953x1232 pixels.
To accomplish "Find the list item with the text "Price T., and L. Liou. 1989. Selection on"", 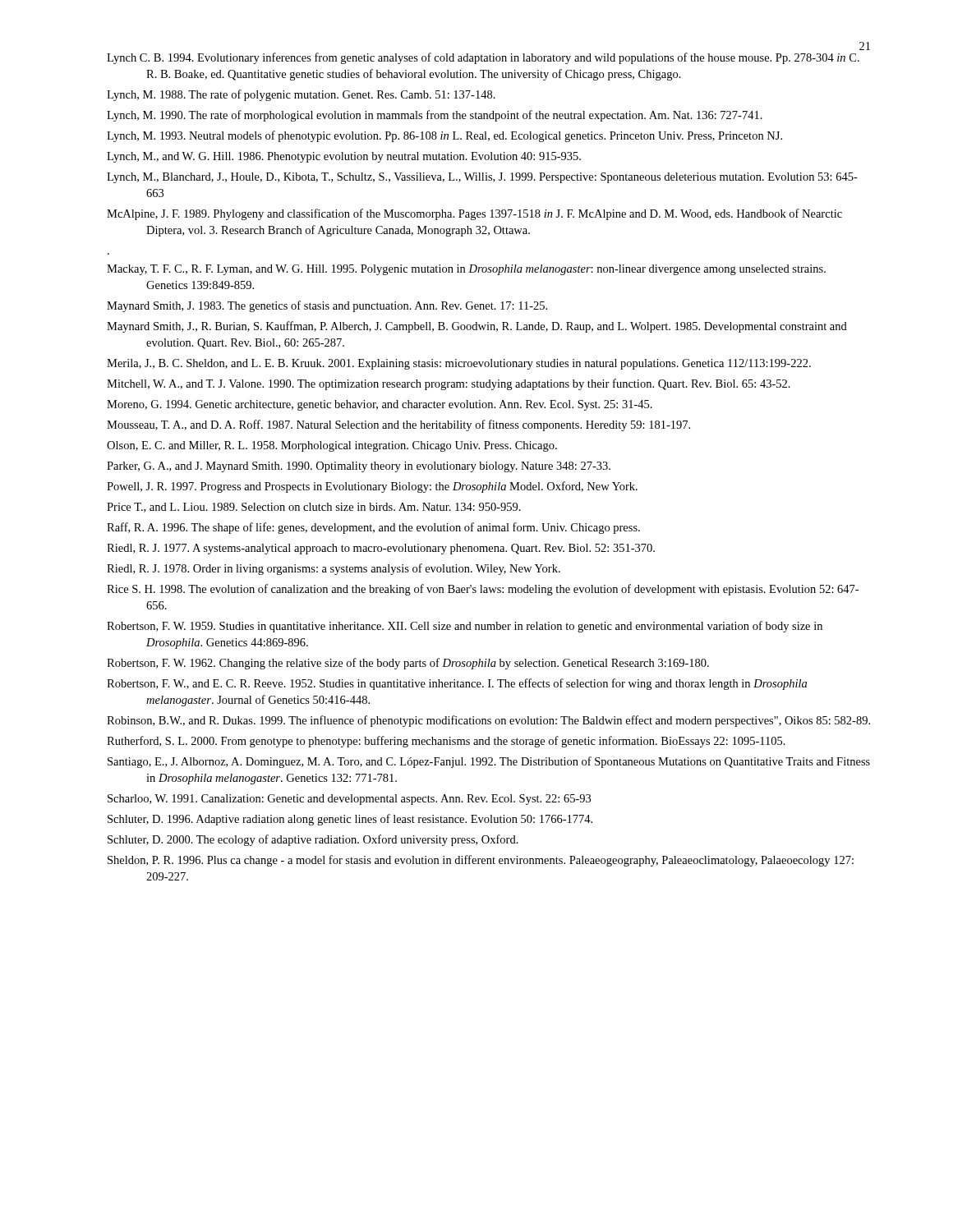I will point(314,507).
